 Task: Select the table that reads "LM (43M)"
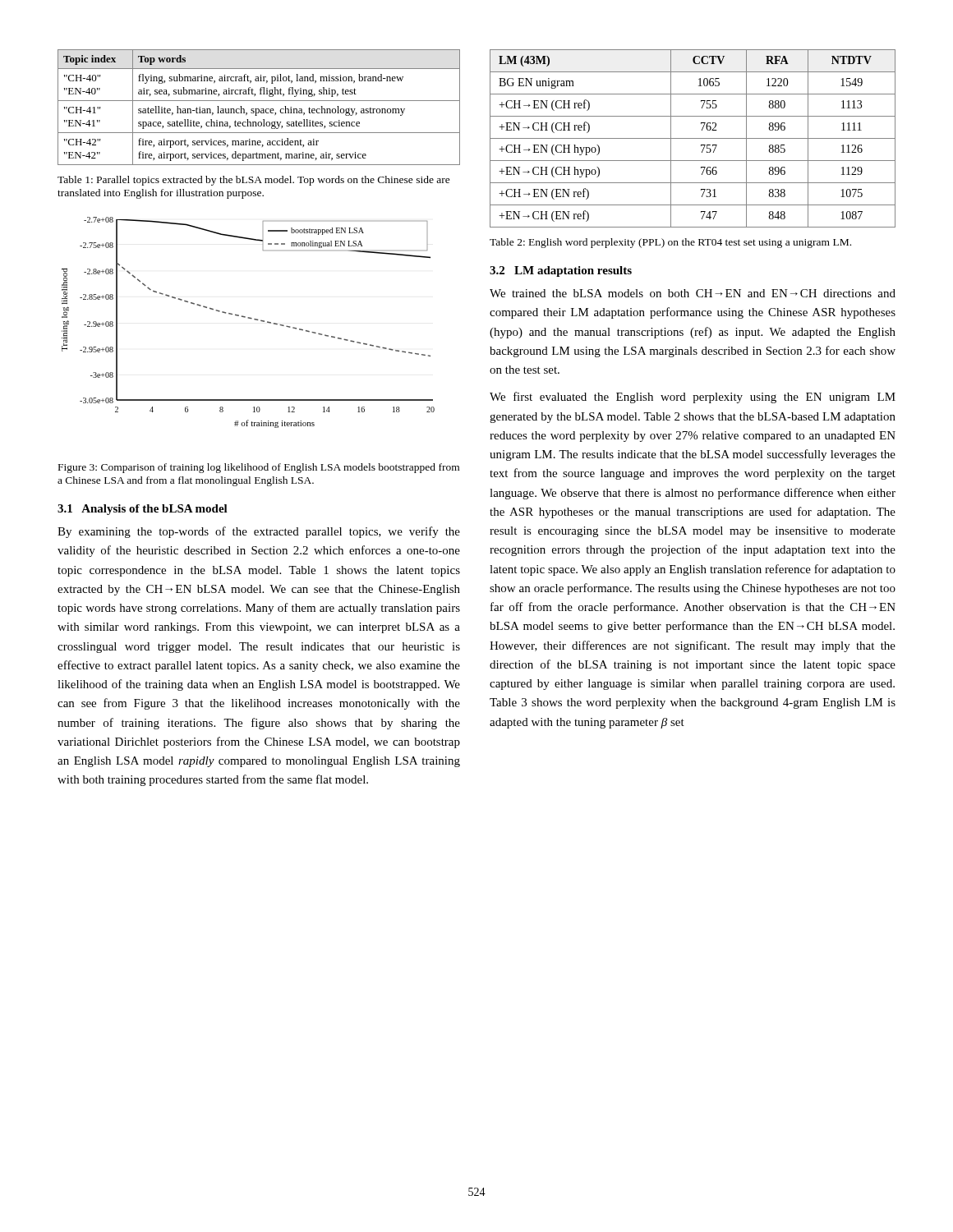click(x=693, y=138)
